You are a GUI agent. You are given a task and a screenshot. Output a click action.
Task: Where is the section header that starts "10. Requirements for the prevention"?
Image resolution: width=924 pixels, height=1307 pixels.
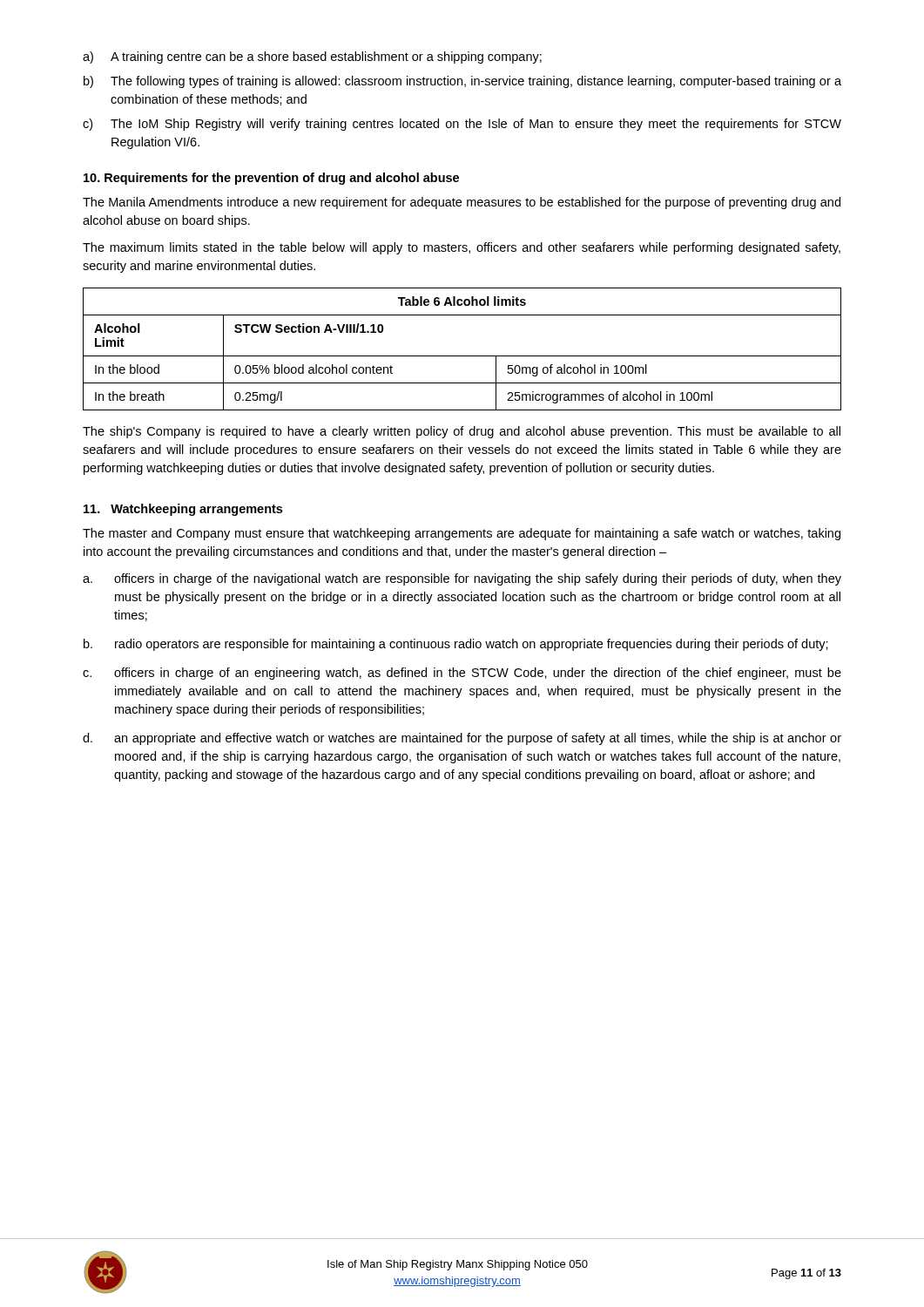point(271,178)
